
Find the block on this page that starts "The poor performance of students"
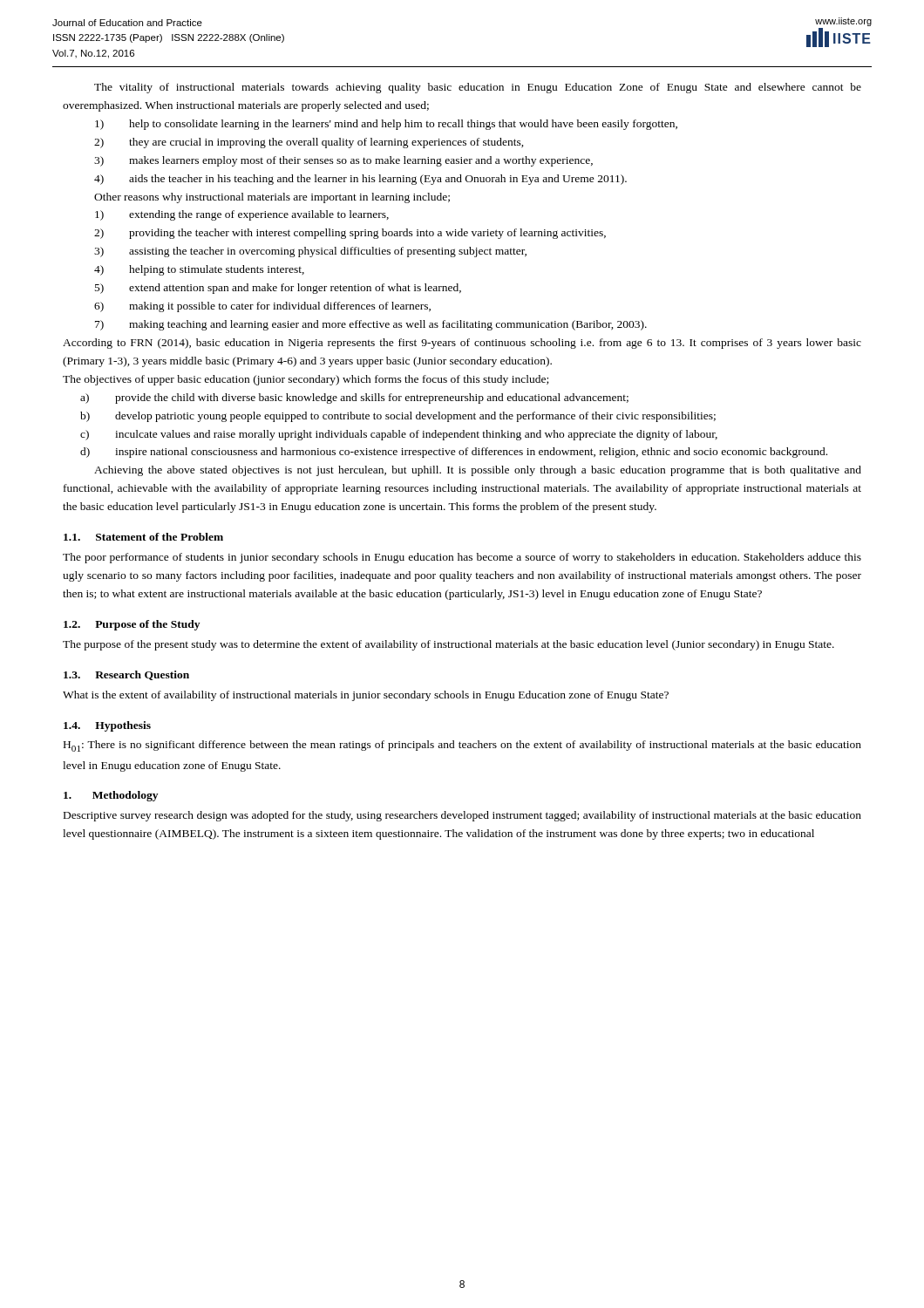click(462, 576)
